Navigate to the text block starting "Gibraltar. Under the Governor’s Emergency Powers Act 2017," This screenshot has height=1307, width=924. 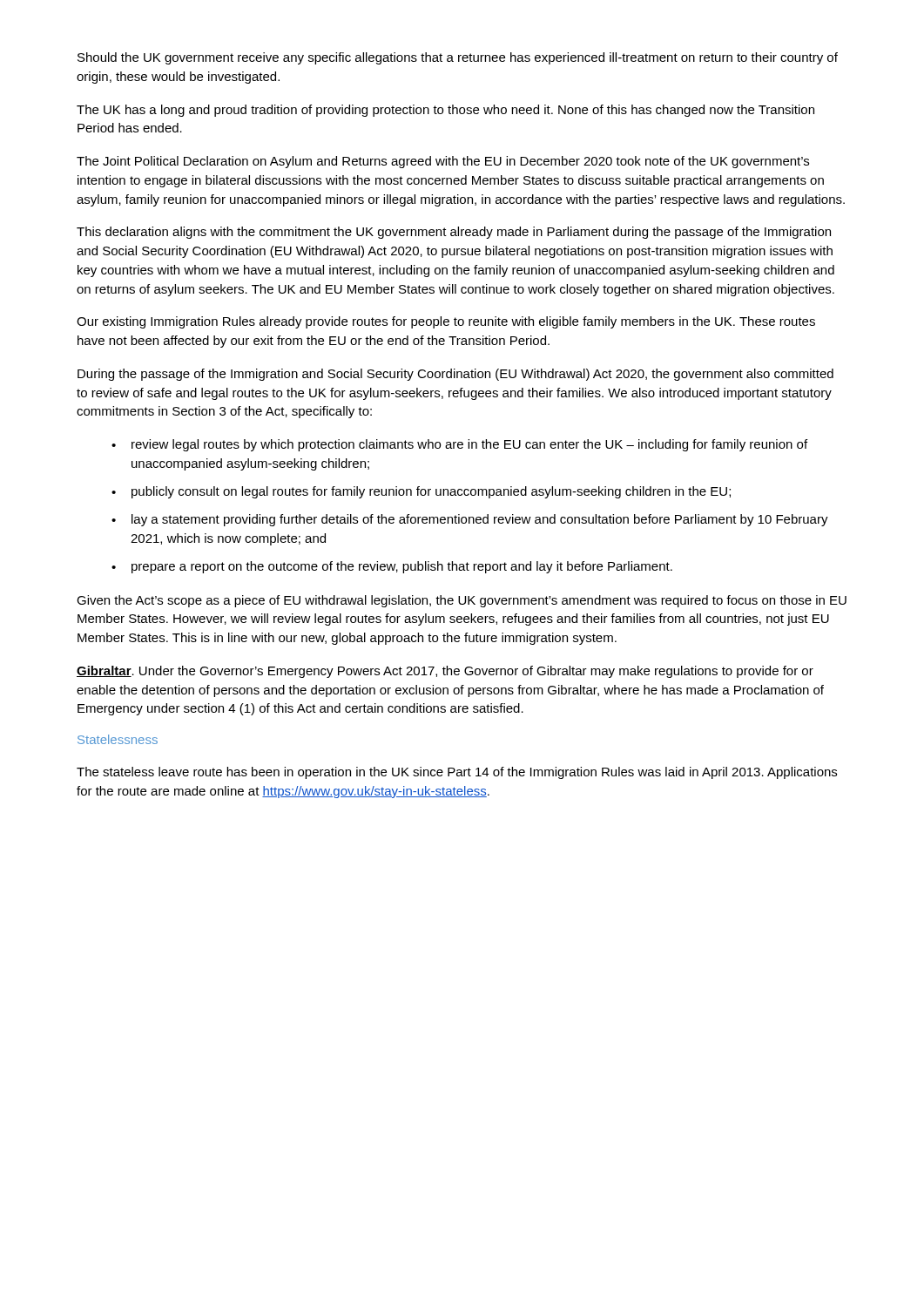tap(450, 689)
